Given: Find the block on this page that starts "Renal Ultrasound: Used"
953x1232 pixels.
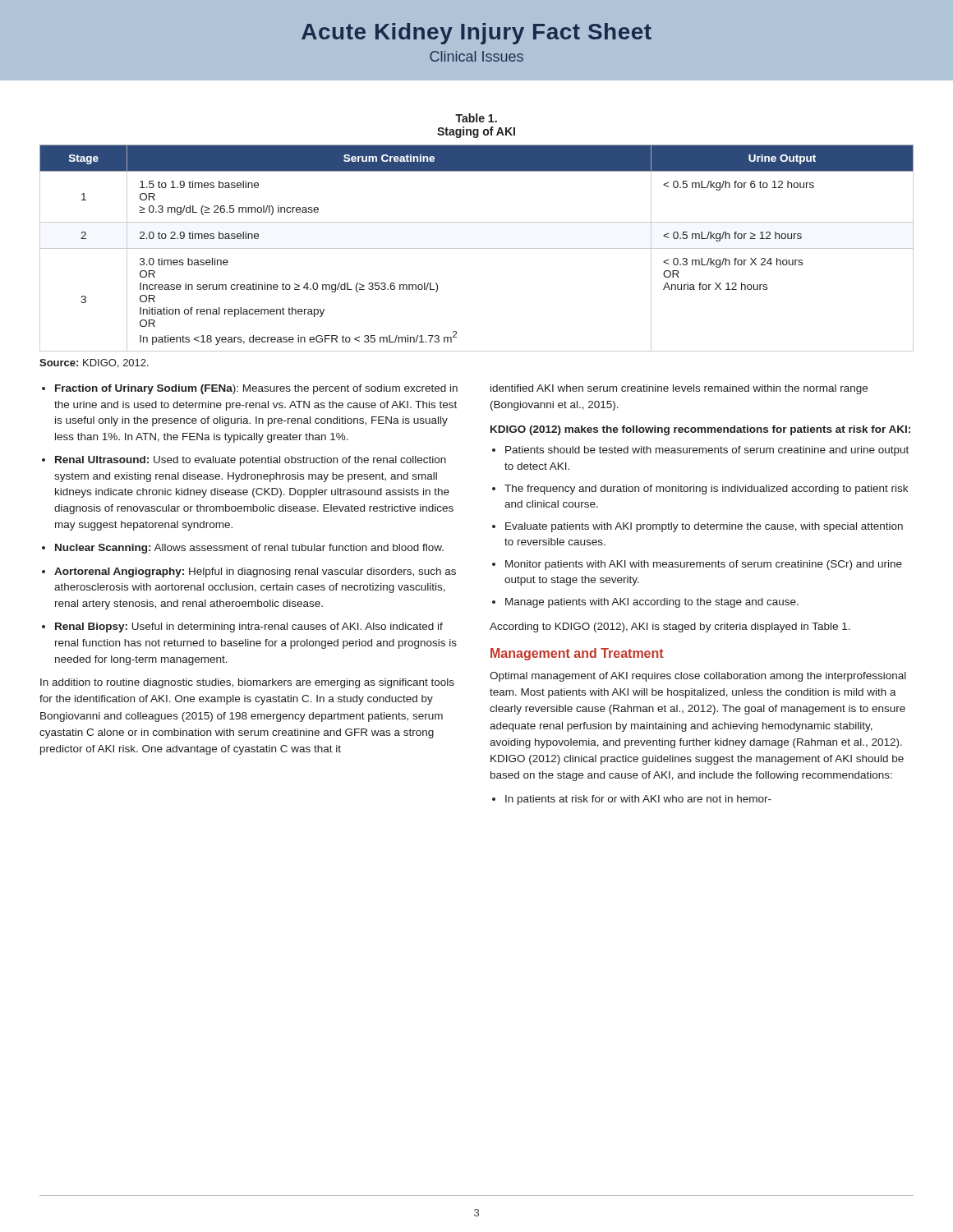Looking at the screenshot, I should click(254, 492).
